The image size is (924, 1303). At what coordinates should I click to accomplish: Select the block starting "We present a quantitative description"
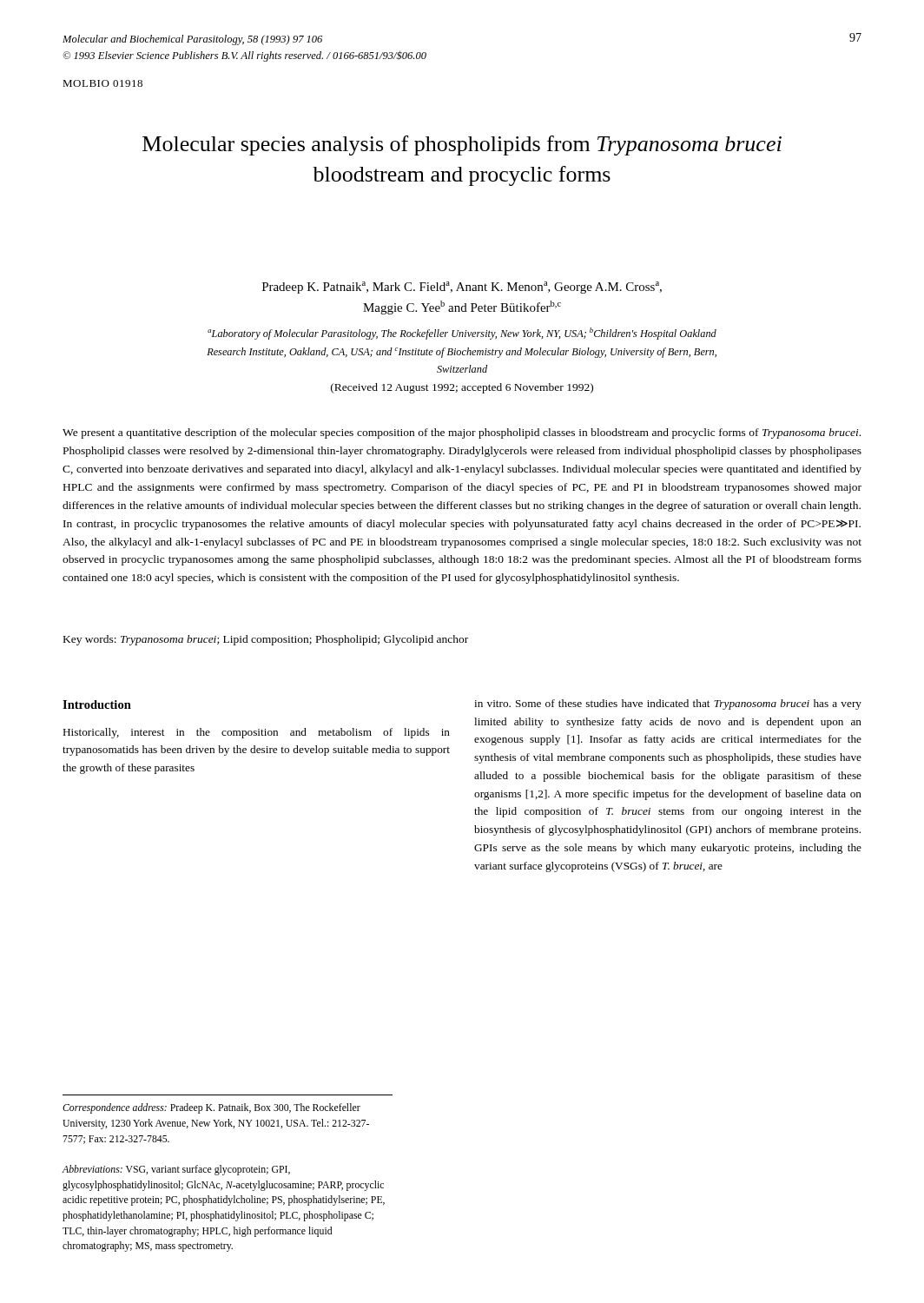coord(462,506)
